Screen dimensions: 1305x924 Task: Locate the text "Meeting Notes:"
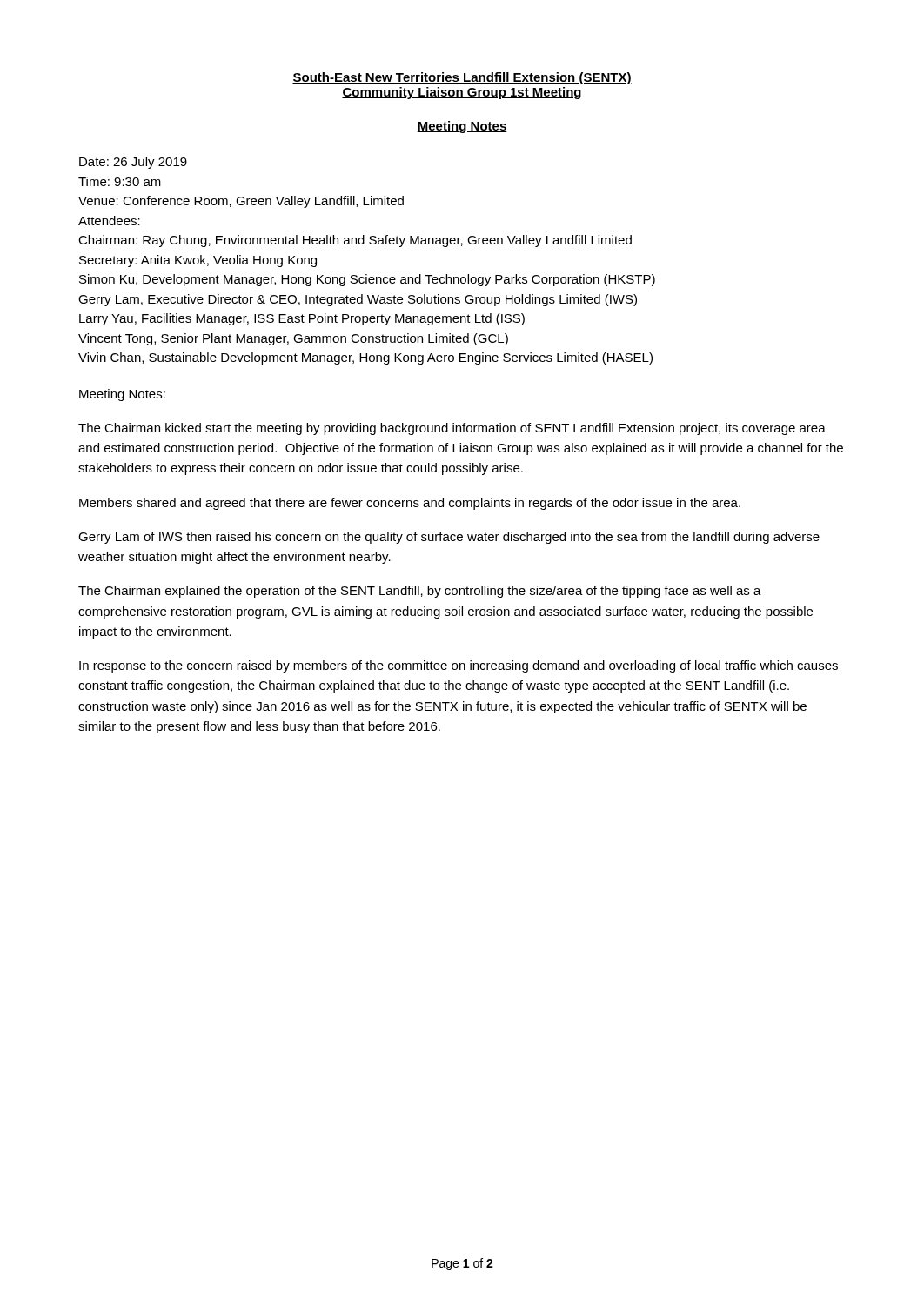tap(122, 393)
